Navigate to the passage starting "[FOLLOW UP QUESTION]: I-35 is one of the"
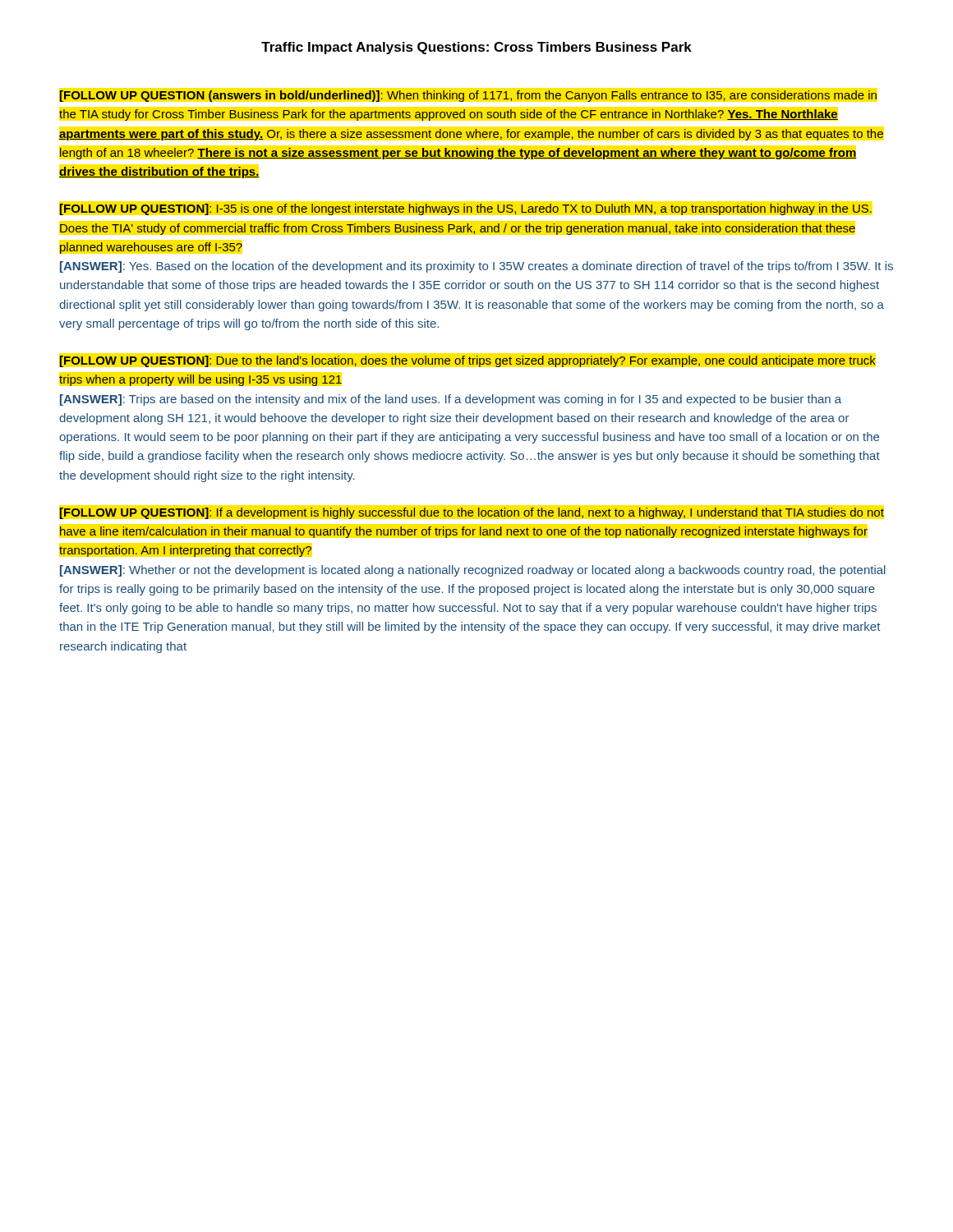The width and height of the screenshot is (953, 1232). [x=476, y=266]
